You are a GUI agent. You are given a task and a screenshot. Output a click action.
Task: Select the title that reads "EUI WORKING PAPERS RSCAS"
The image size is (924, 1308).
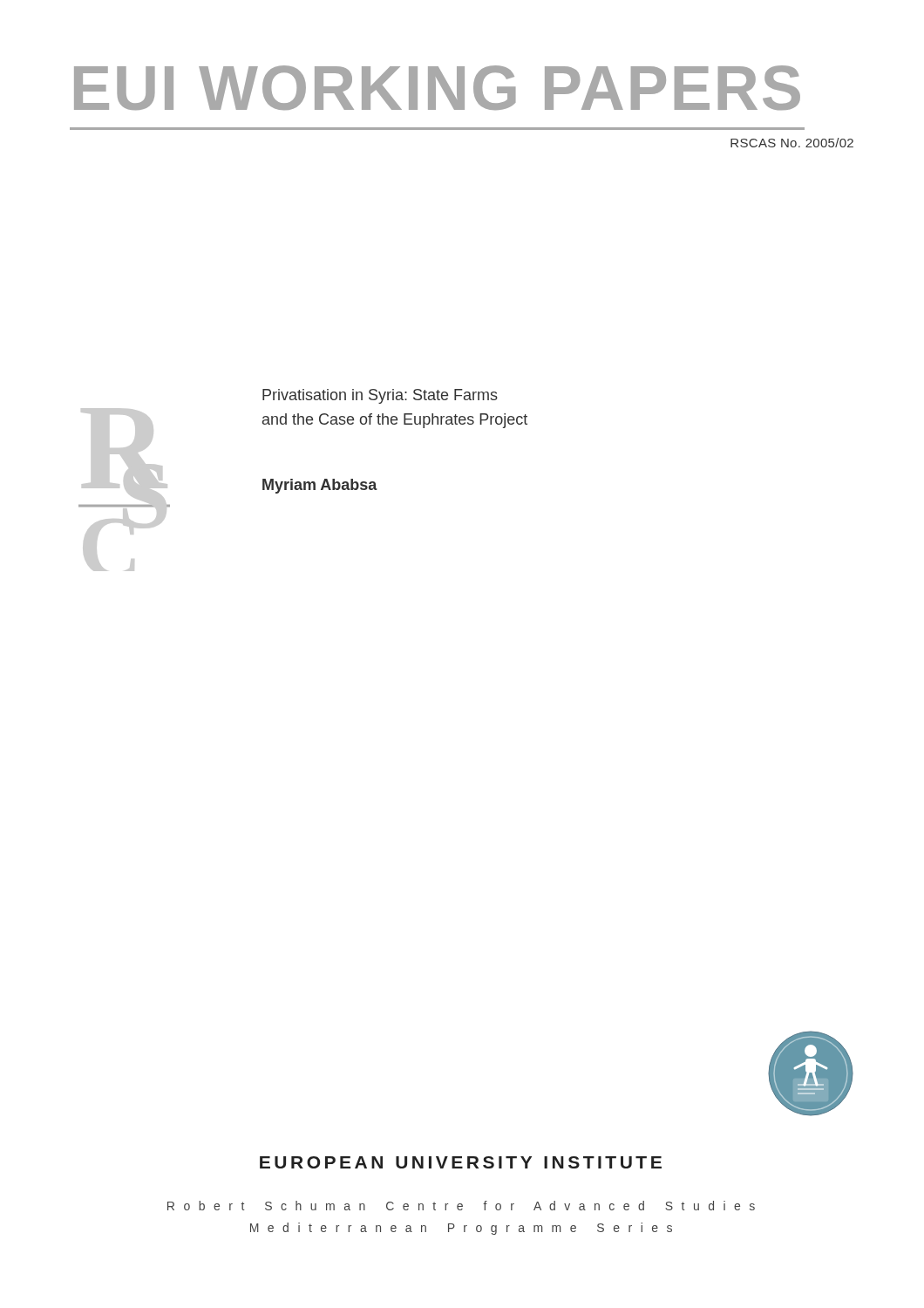462,101
